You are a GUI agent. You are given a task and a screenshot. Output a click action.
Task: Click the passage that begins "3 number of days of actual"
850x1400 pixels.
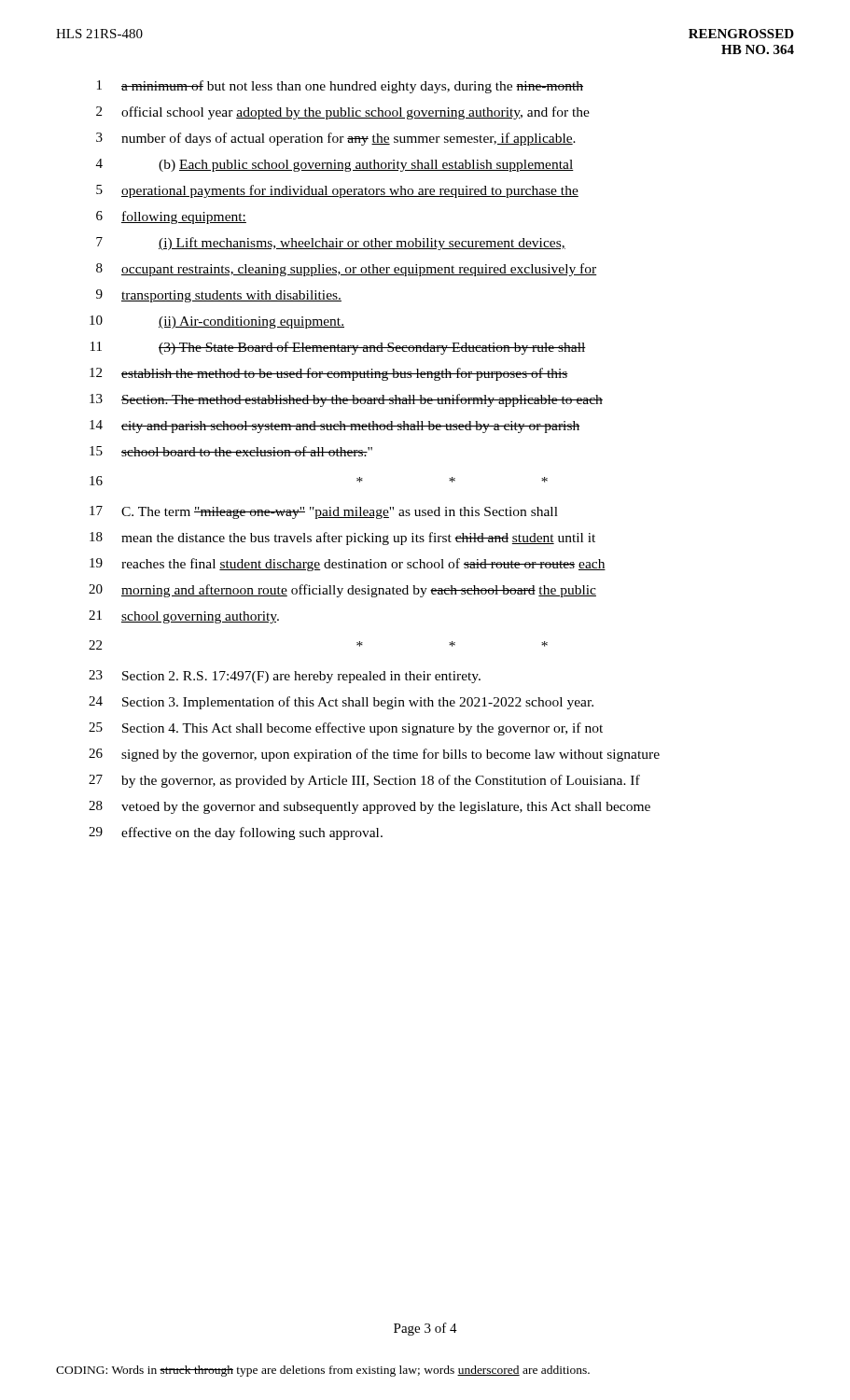(x=425, y=138)
